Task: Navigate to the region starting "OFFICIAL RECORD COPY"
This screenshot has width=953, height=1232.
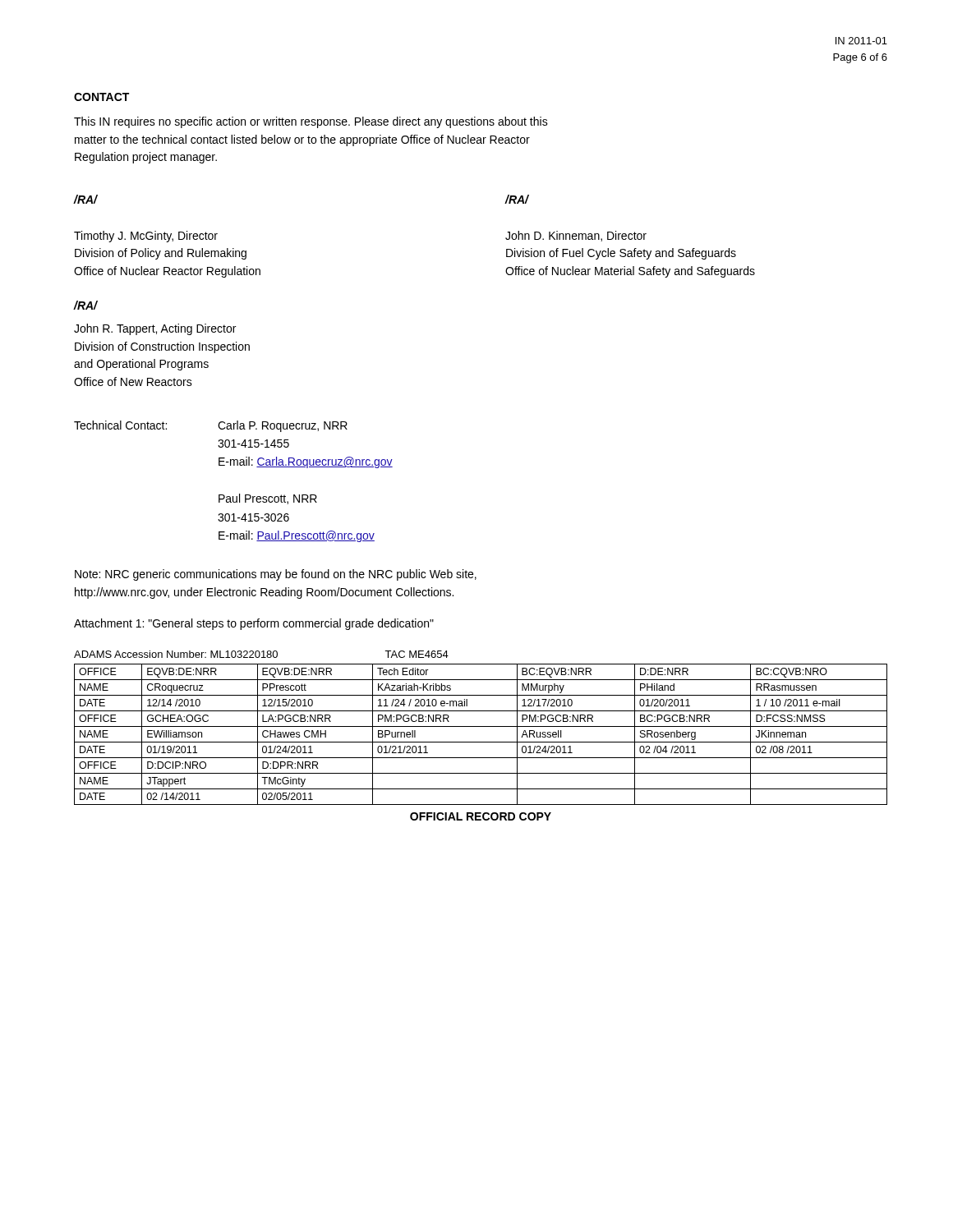Action: tap(481, 816)
